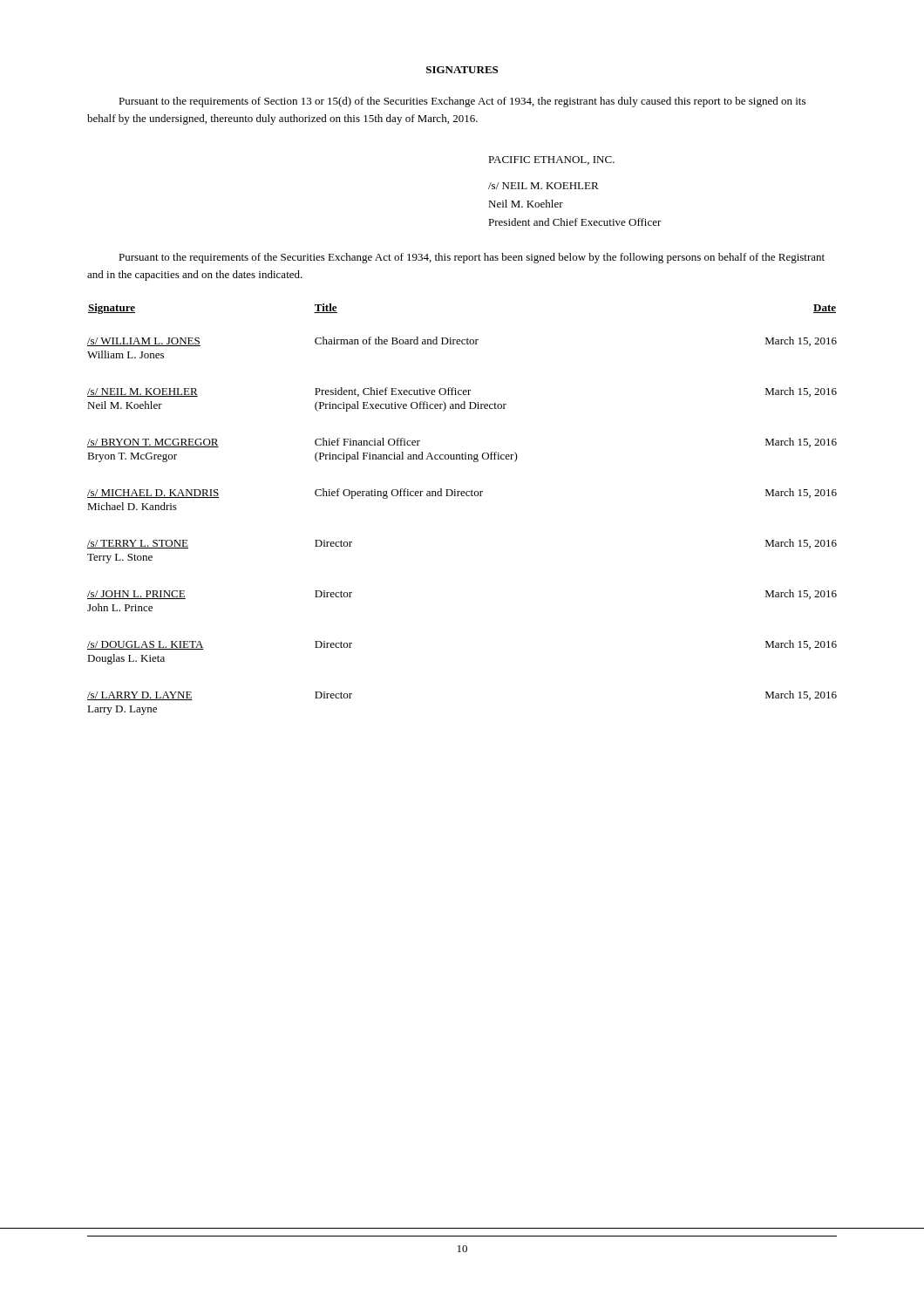Image resolution: width=924 pixels, height=1308 pixels.
Task: Locate the section header
Action: (x=462, y=69)
